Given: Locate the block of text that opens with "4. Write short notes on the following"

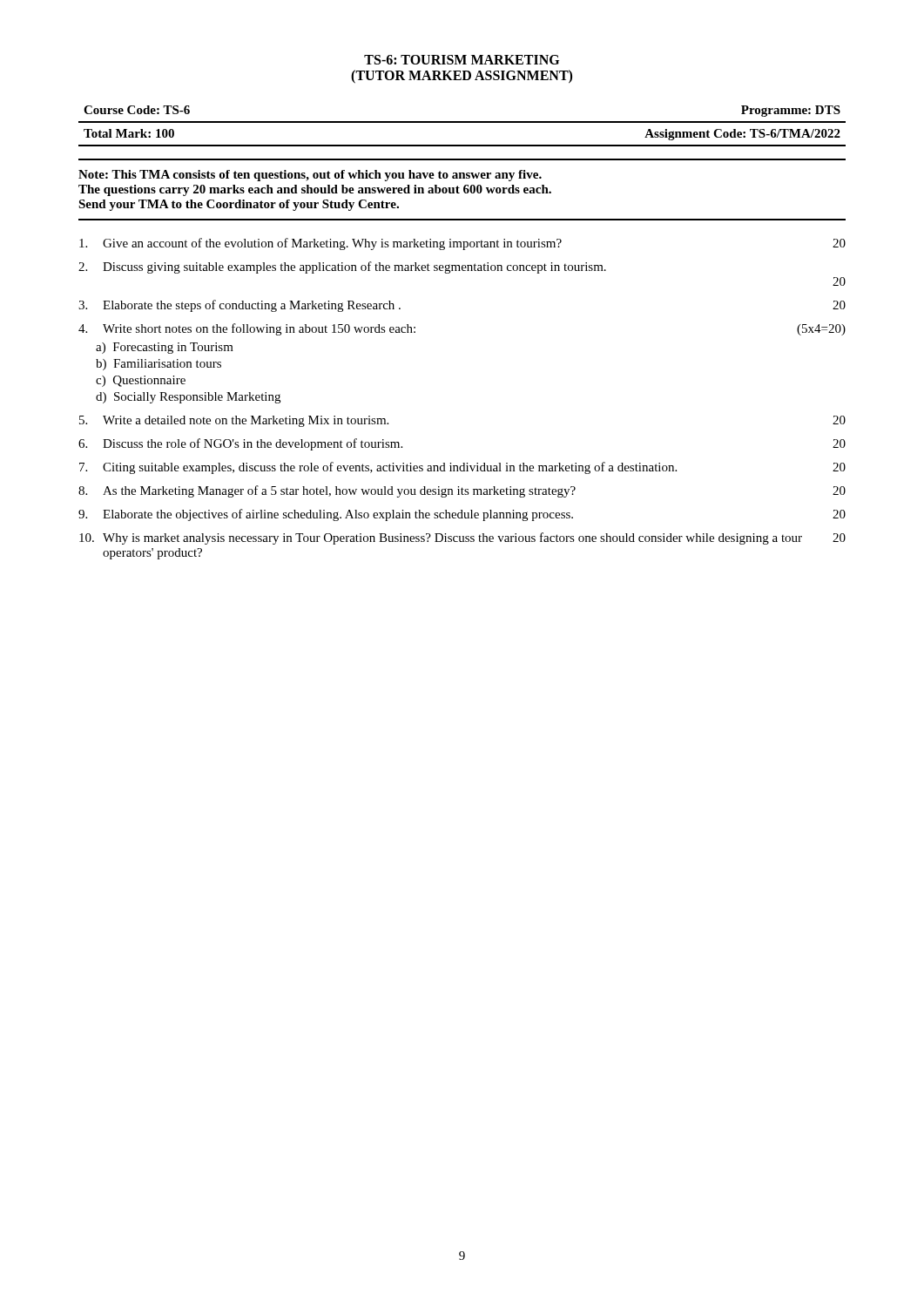Looking at the screenshot, I should click(x=260, y=329).
